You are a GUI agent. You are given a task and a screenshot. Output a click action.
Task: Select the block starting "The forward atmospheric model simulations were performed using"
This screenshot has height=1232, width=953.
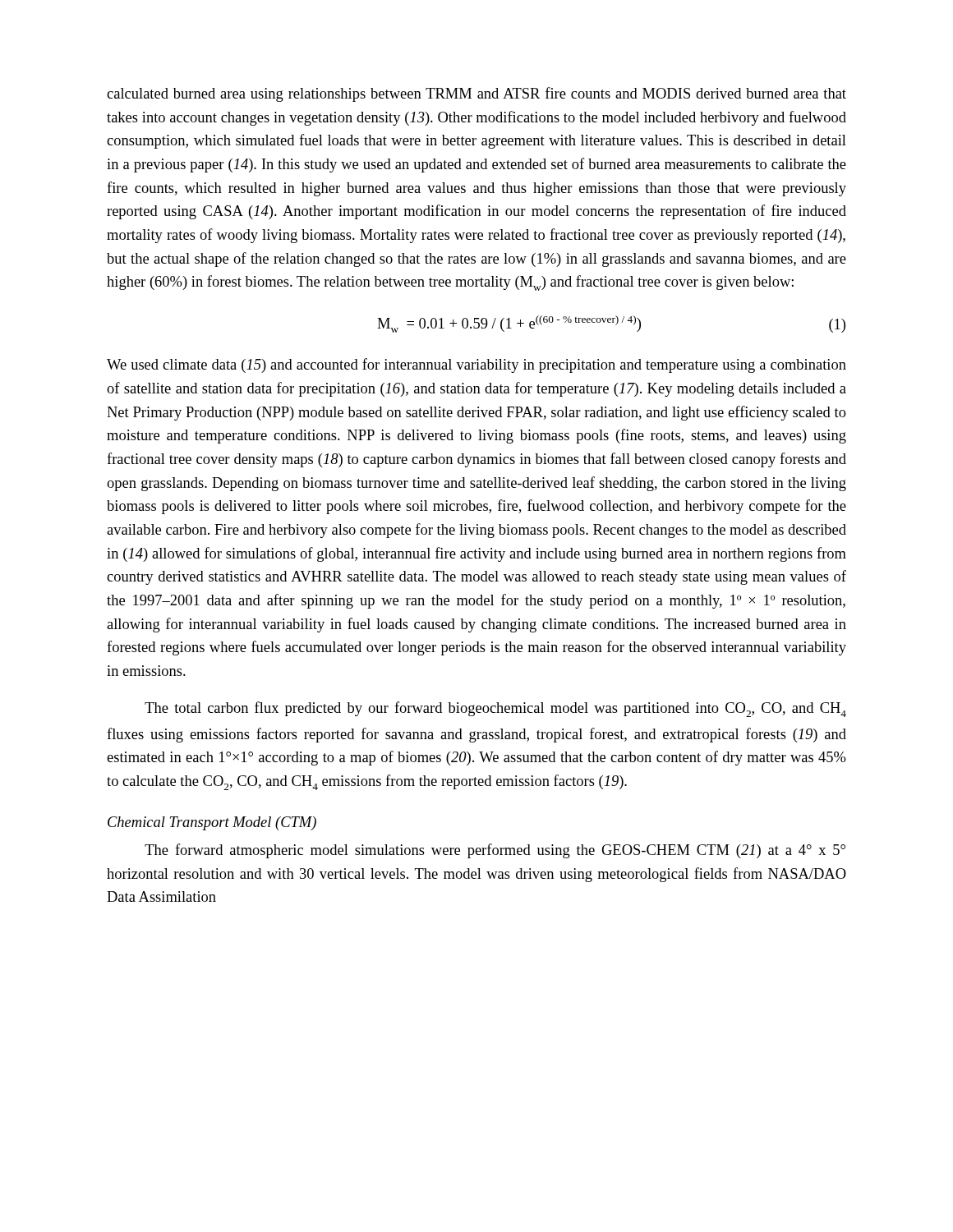pos(476,874)
